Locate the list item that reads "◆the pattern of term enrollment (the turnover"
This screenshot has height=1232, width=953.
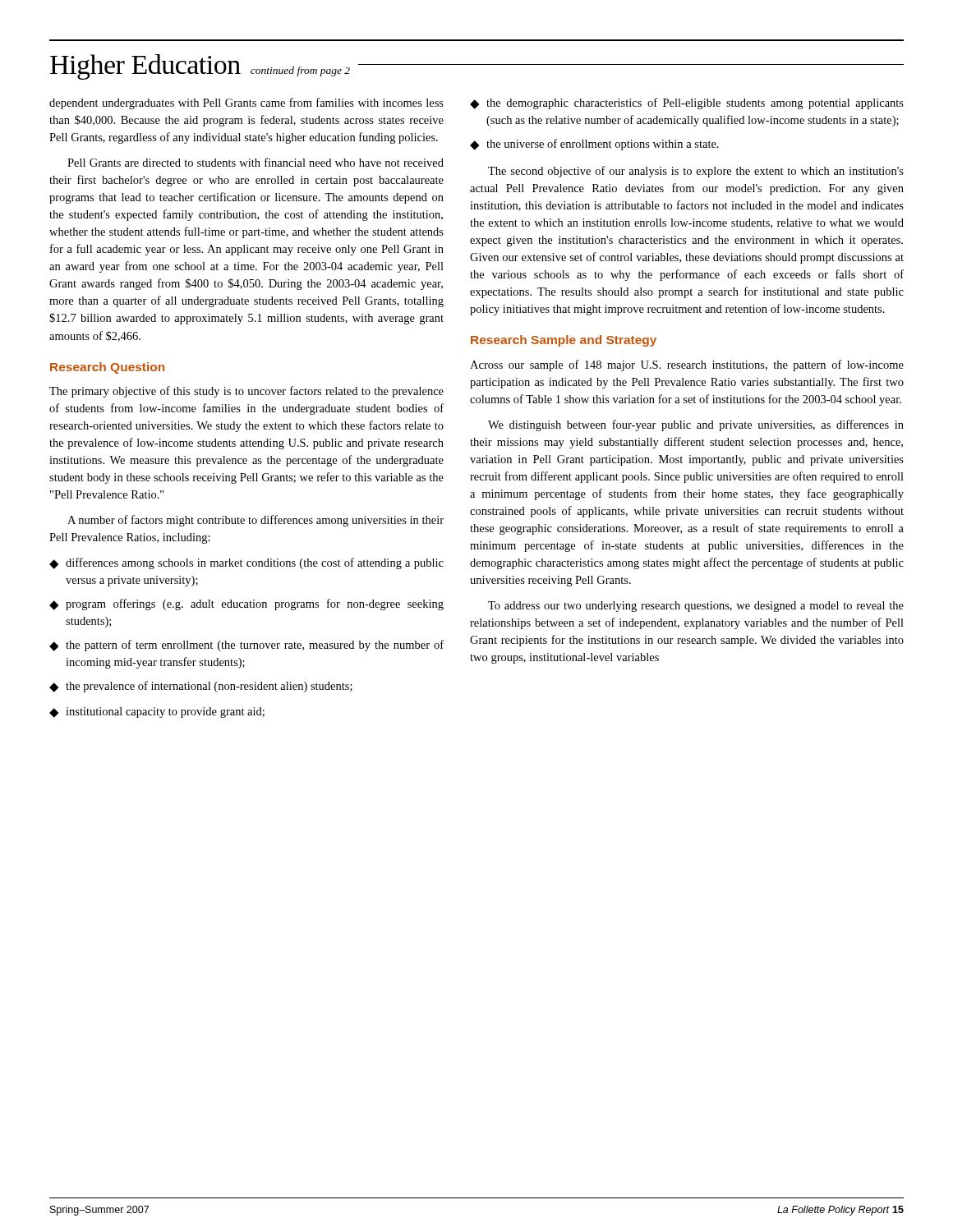(x=246, y=654)
